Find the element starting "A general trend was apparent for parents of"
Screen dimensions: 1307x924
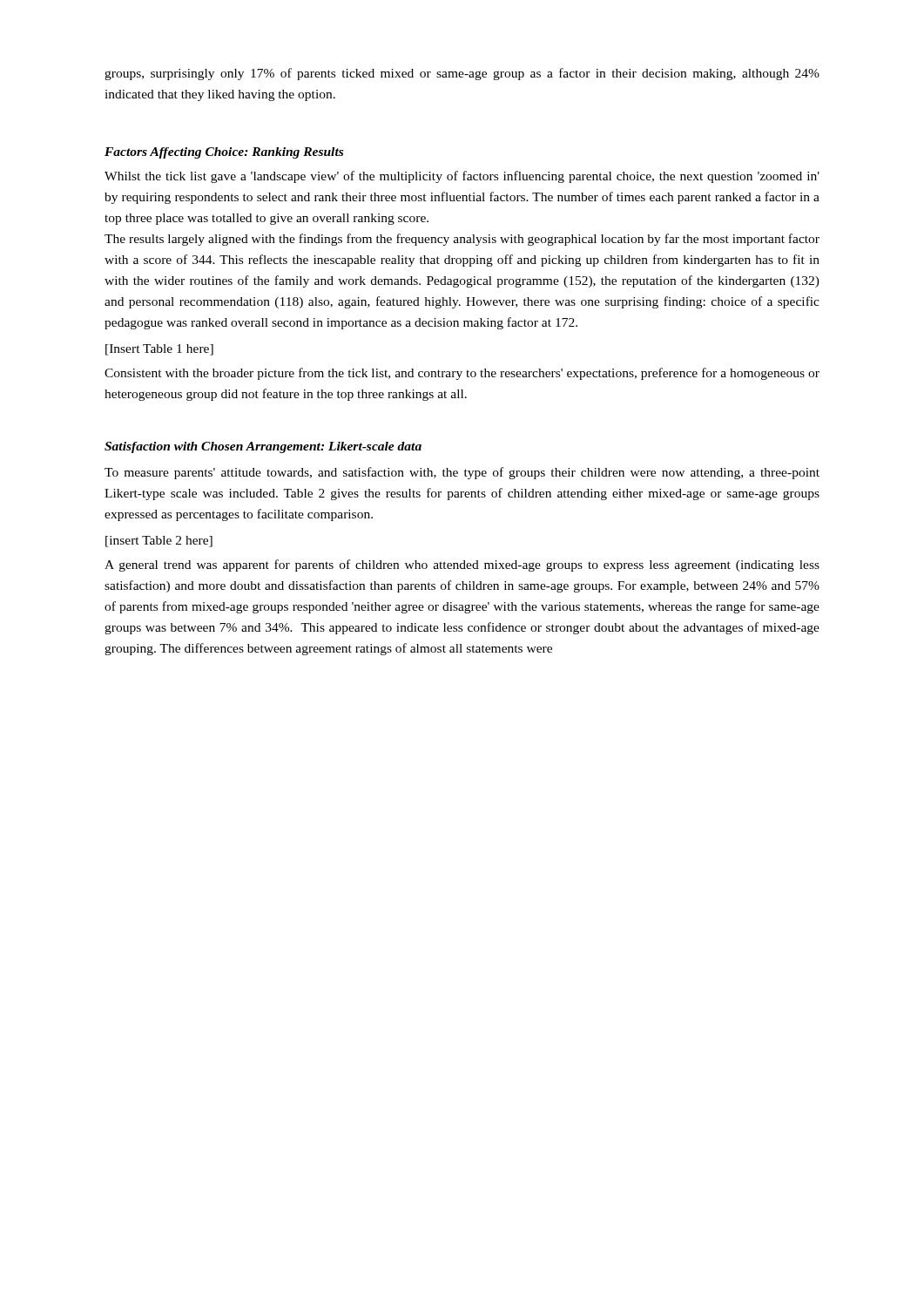point(462,607)
